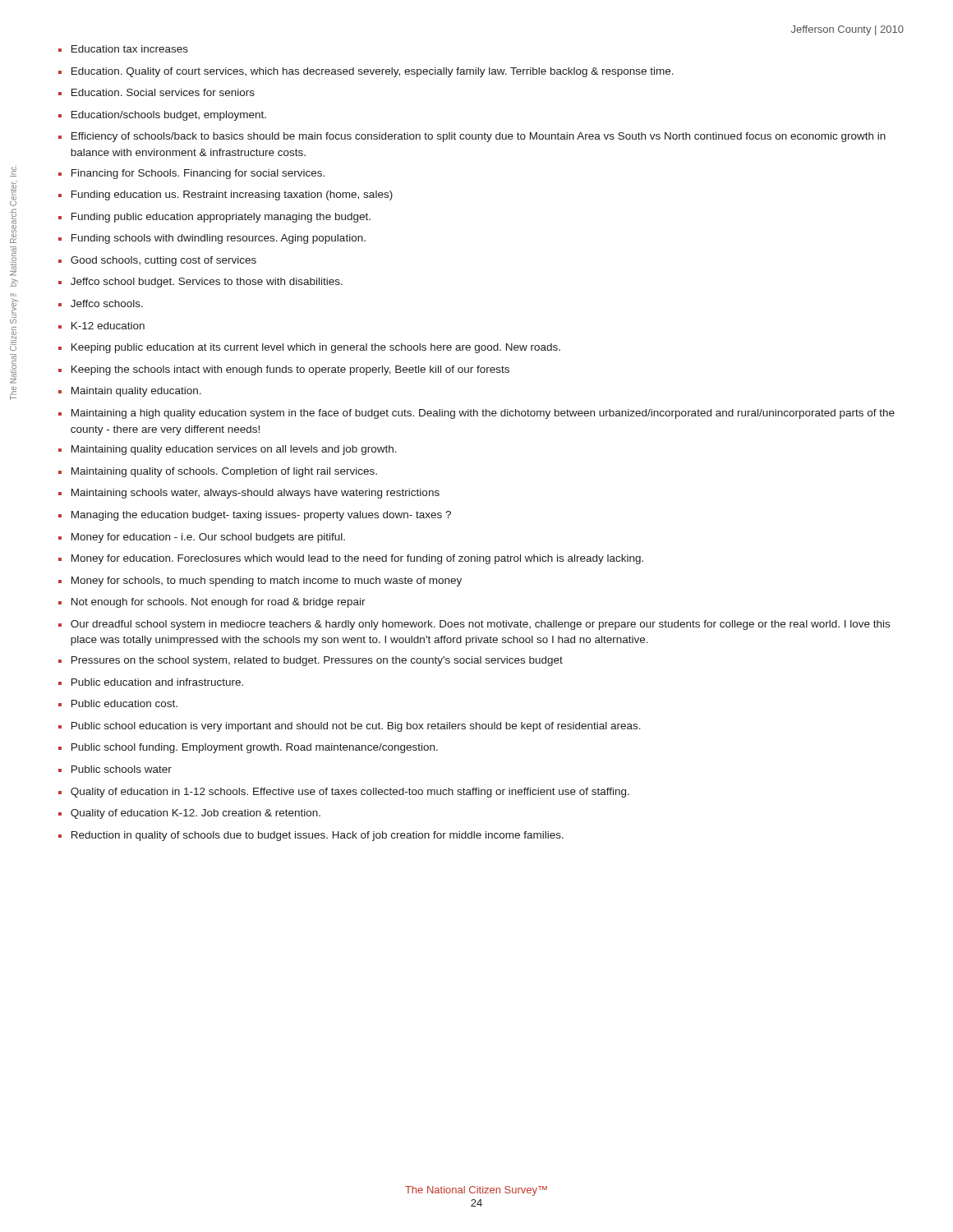Locate the list item containing "▪Funding schools with"
The image size is (953, 1232).
tap(212, 239)
